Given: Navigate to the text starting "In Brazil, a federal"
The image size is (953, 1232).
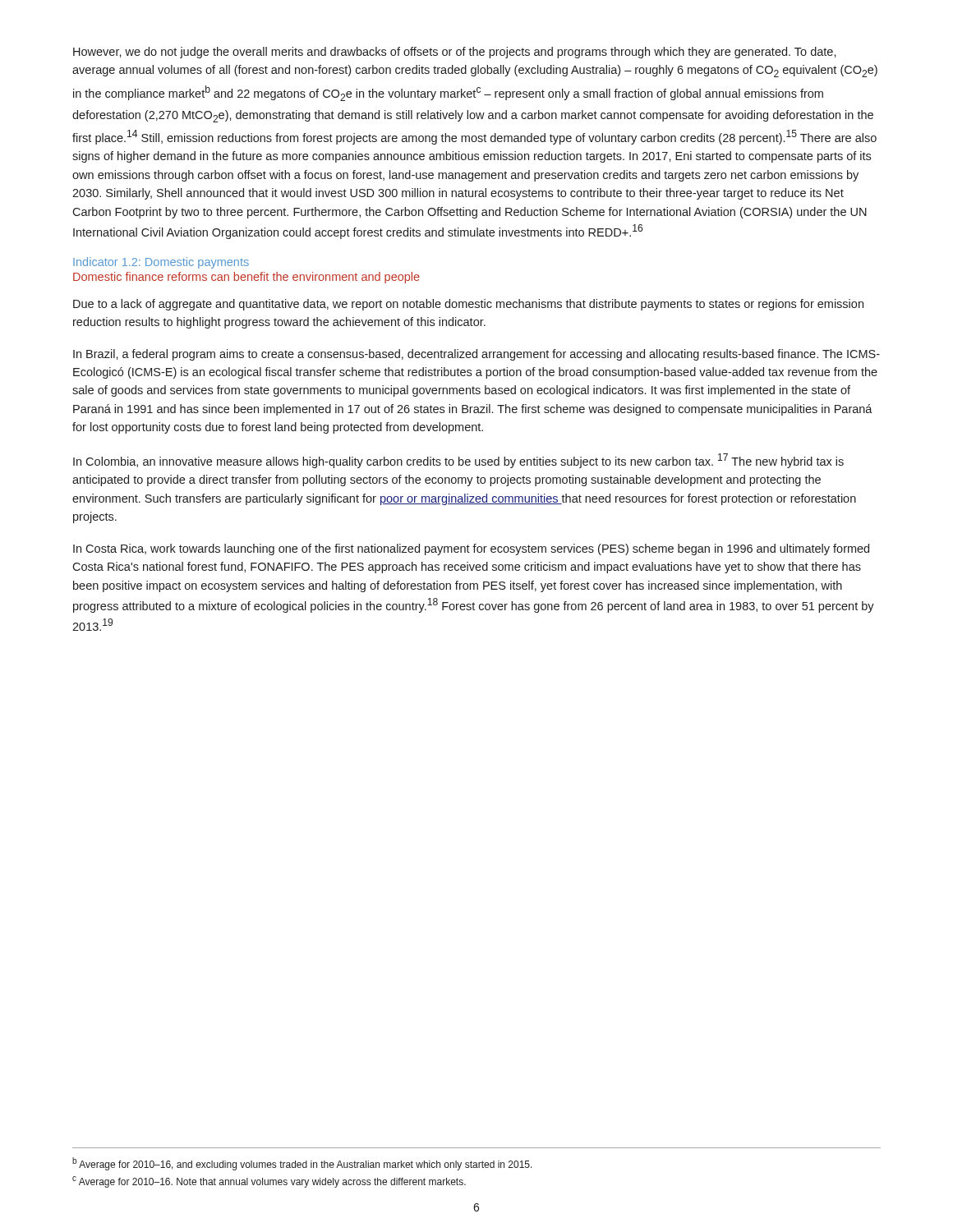Looking at the screenshot, I should pos(476,391).
